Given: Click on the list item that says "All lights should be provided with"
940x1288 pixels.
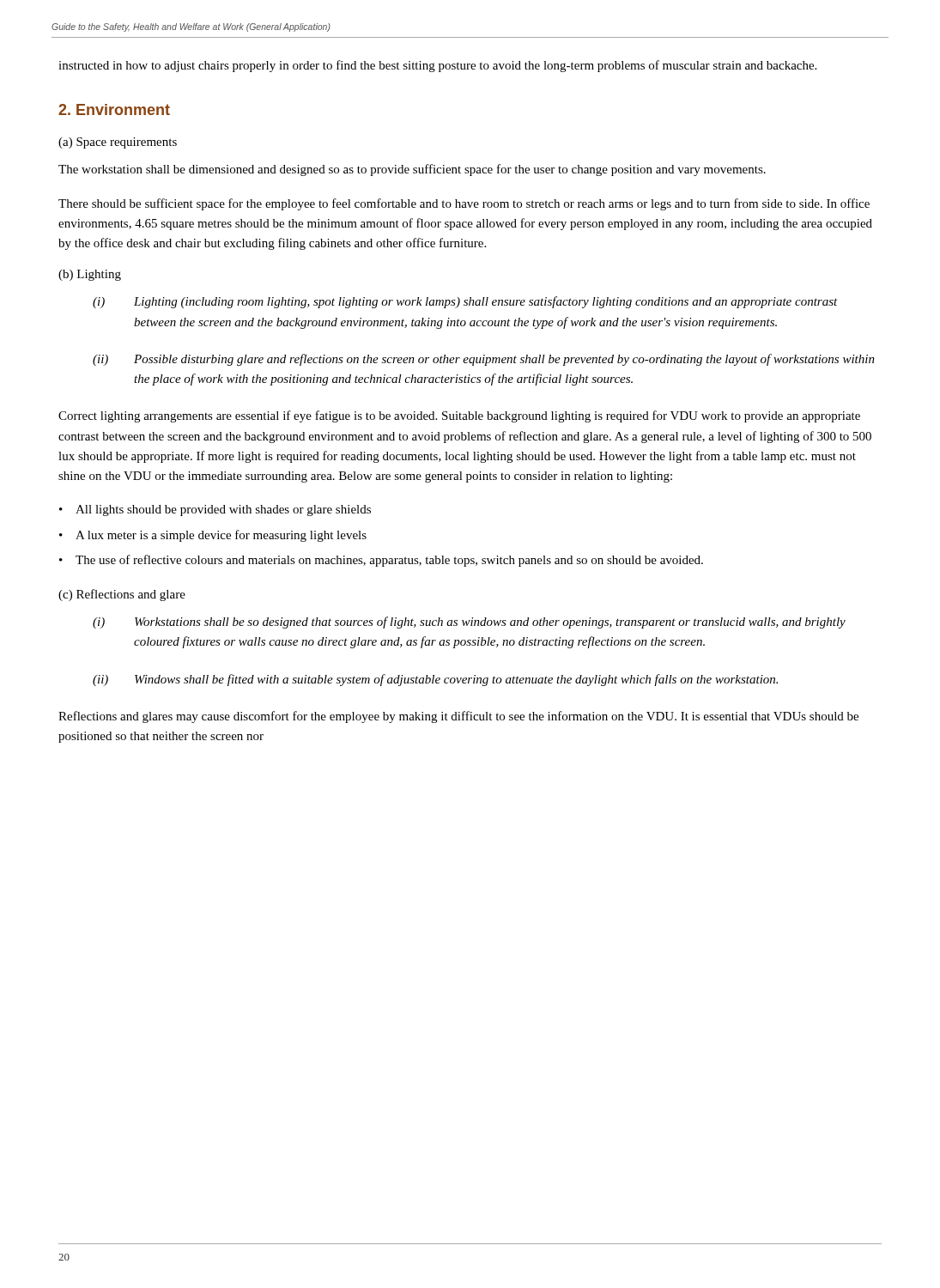Looking at the screenshot, I should (x=223, y=509).
